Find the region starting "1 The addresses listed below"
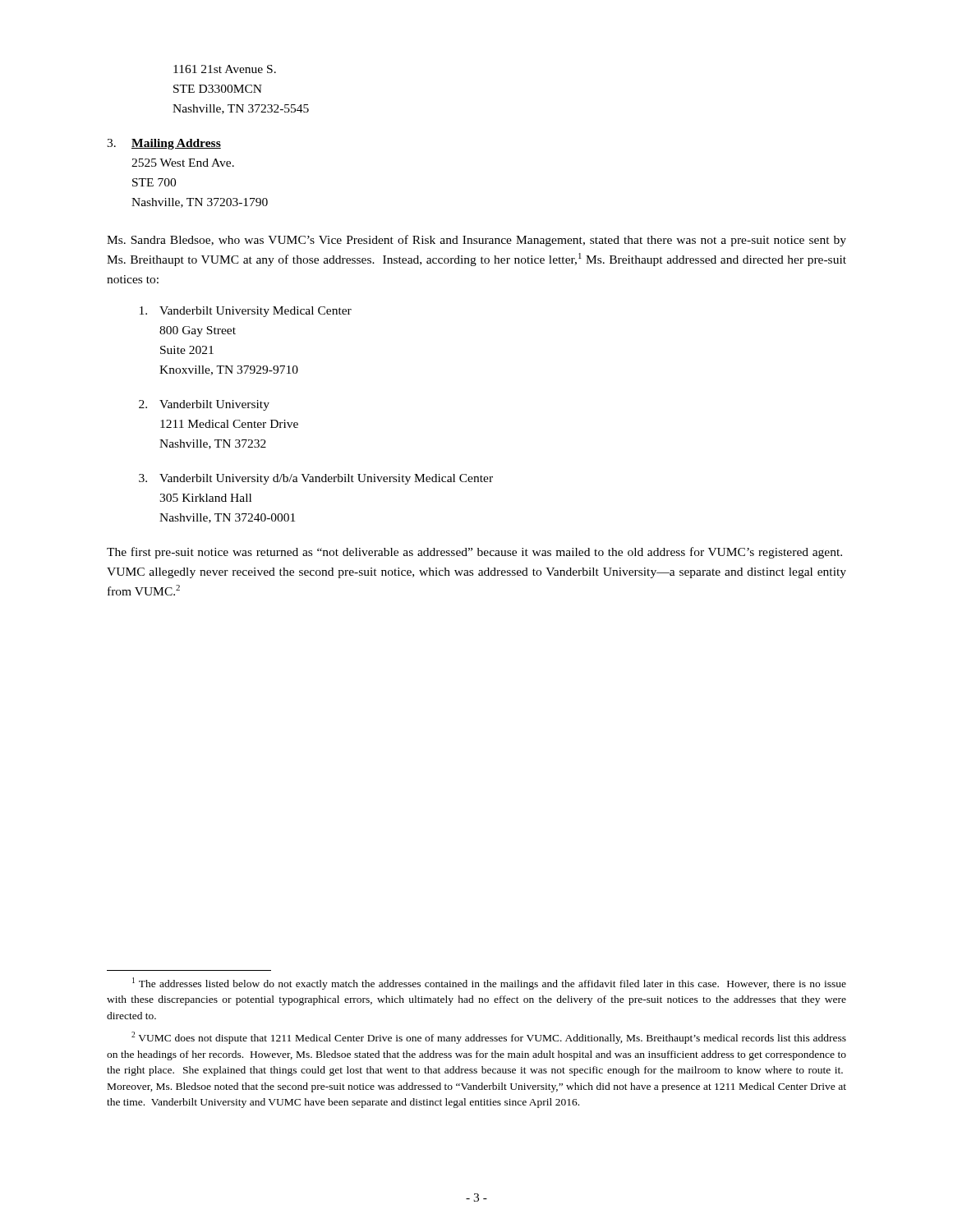This screenshot has width=953, height=1232. click(x=476, y=999)
